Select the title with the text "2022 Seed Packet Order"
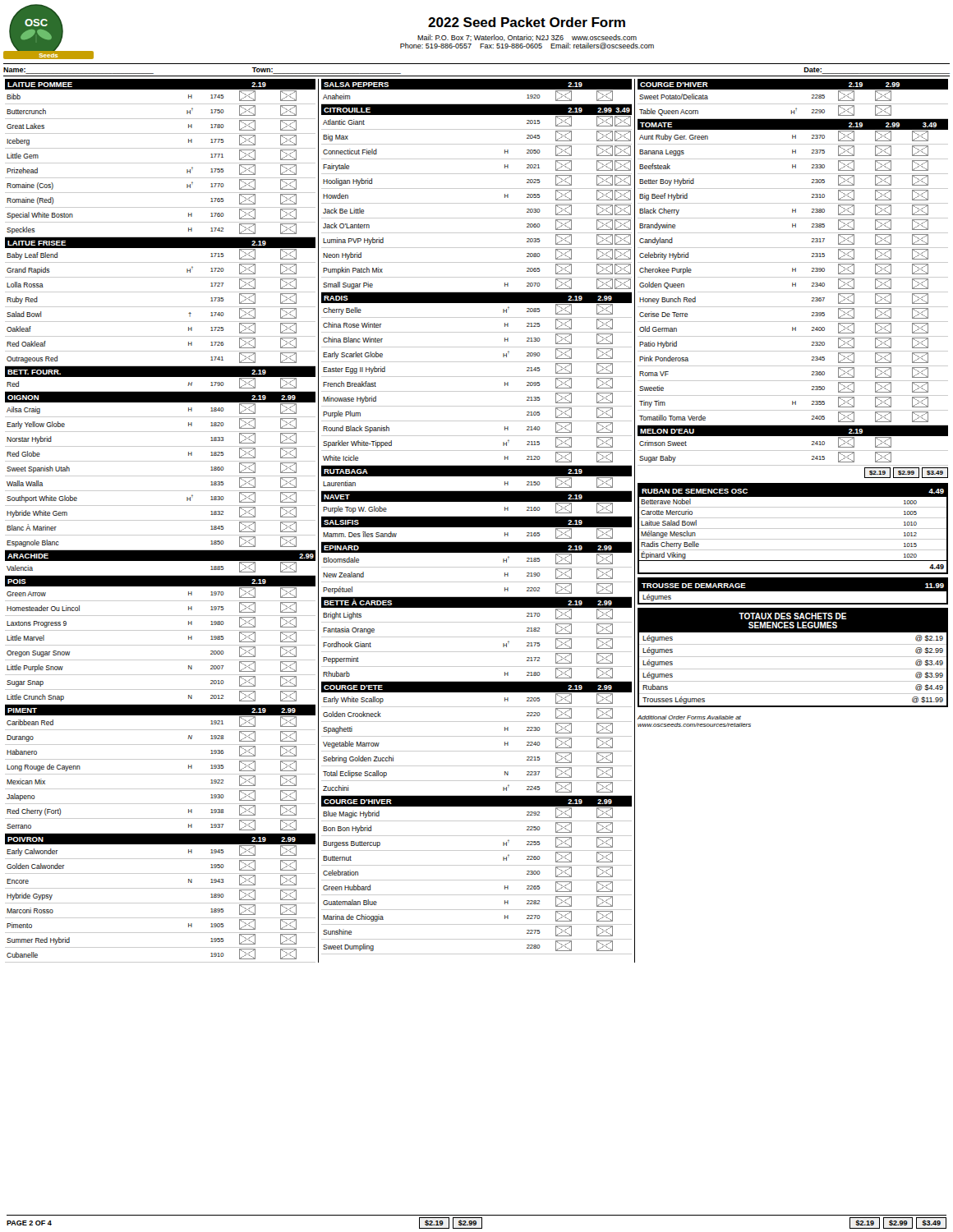953x1232 pixels. (x=527, y=22)
